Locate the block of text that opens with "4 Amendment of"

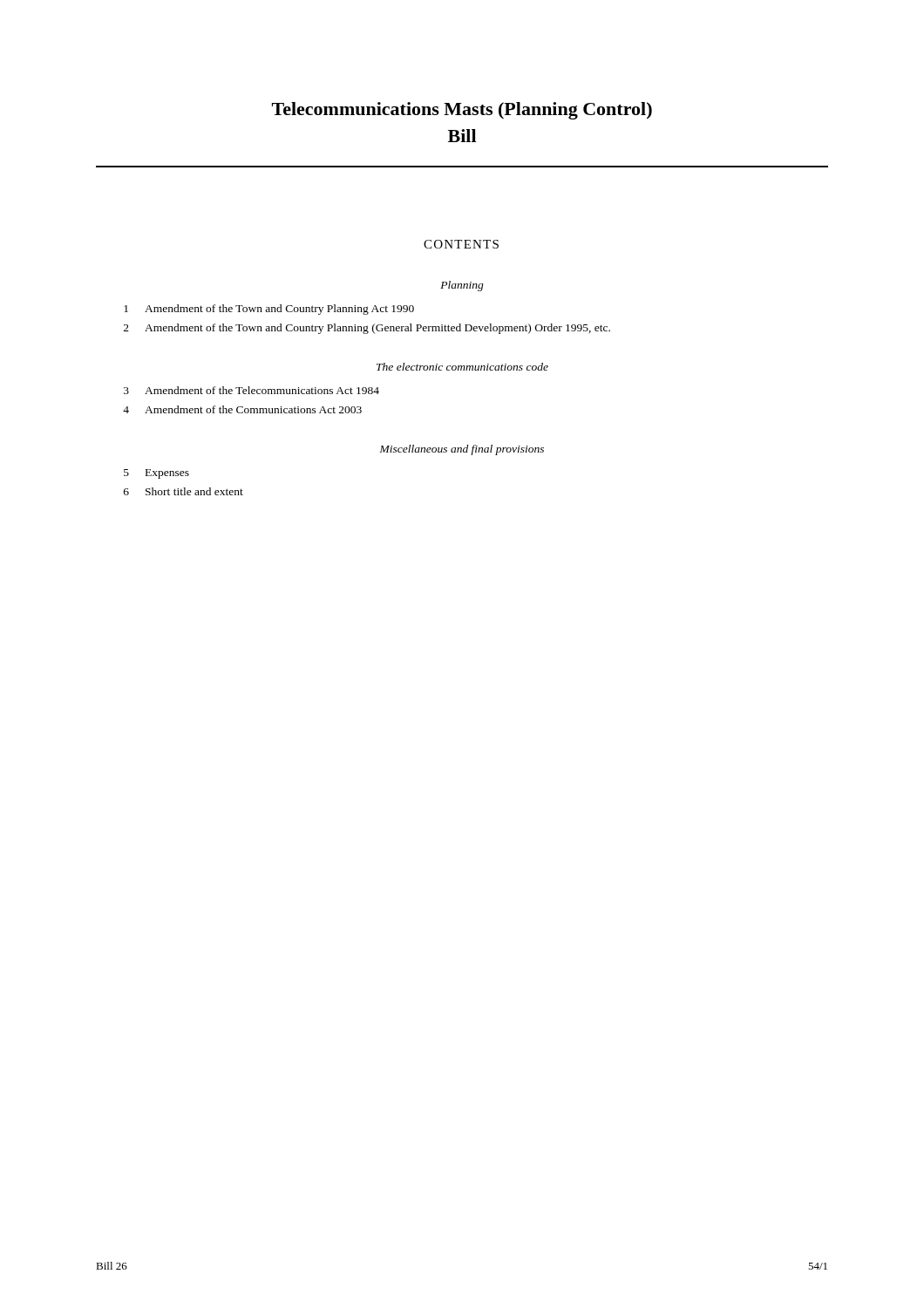[242, 409]
